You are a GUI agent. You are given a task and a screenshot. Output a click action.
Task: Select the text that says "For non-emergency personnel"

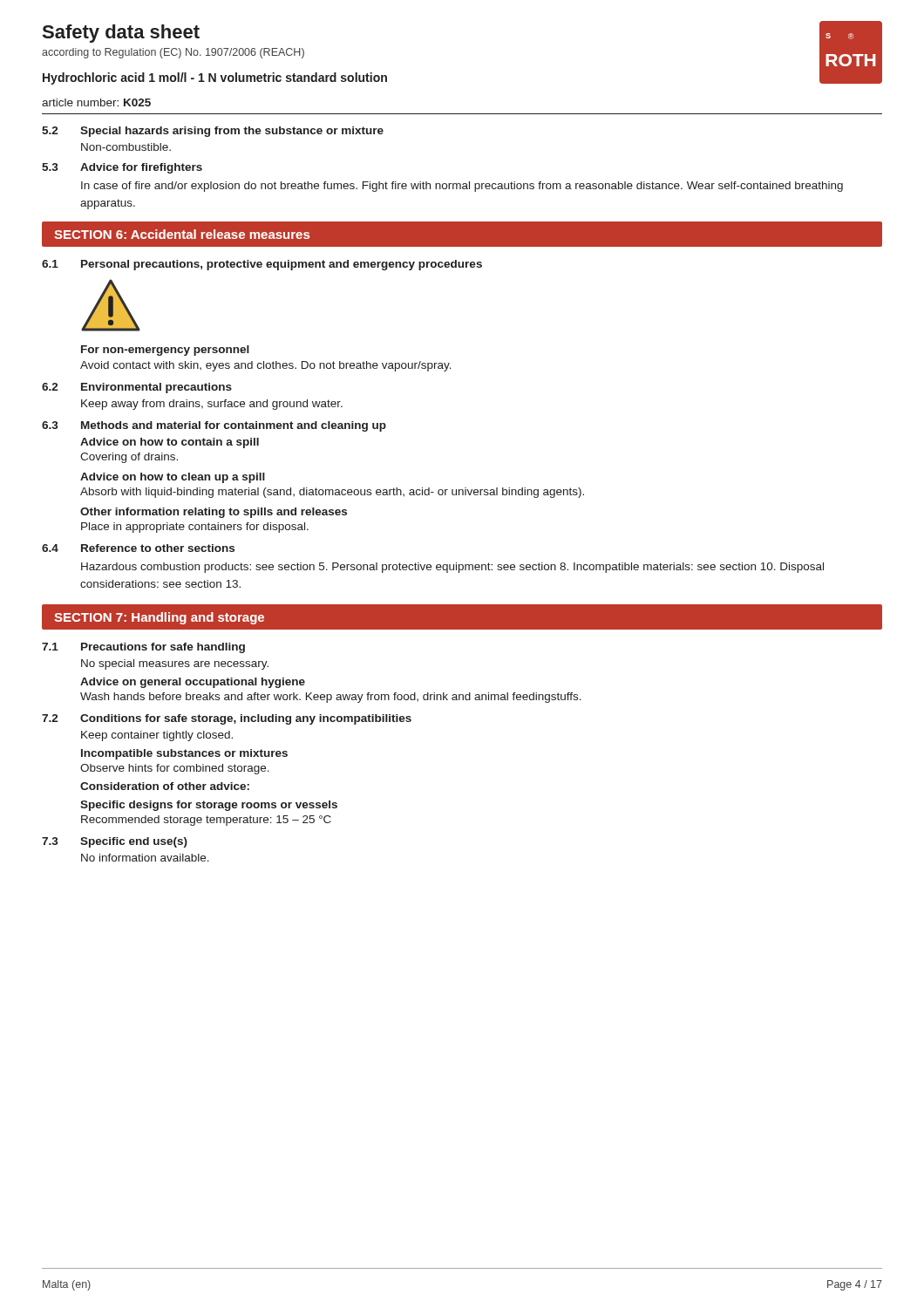point(165,349)
